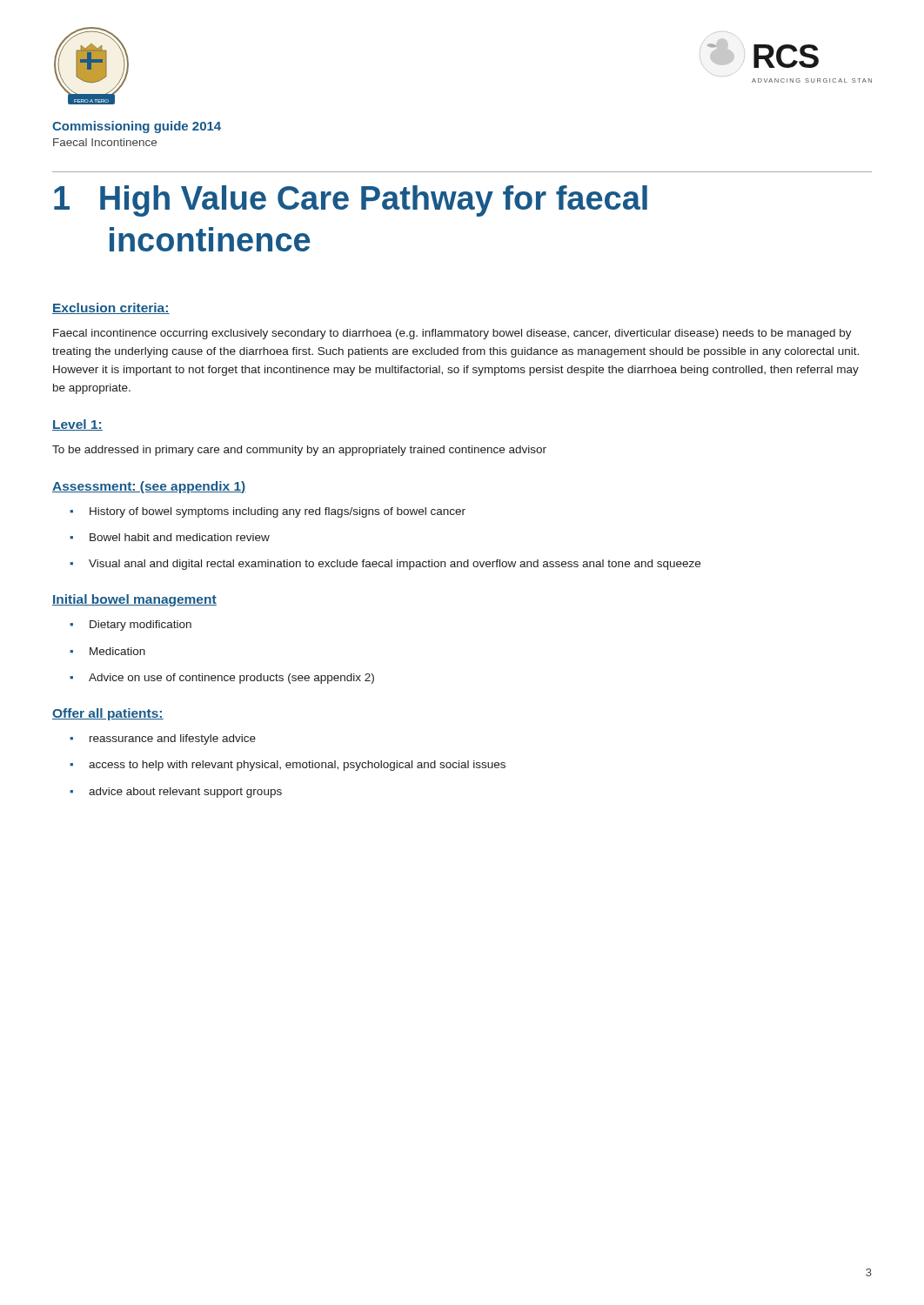Click where it says "Offer all patients:"
The image size is (924, 1305).
108,714
